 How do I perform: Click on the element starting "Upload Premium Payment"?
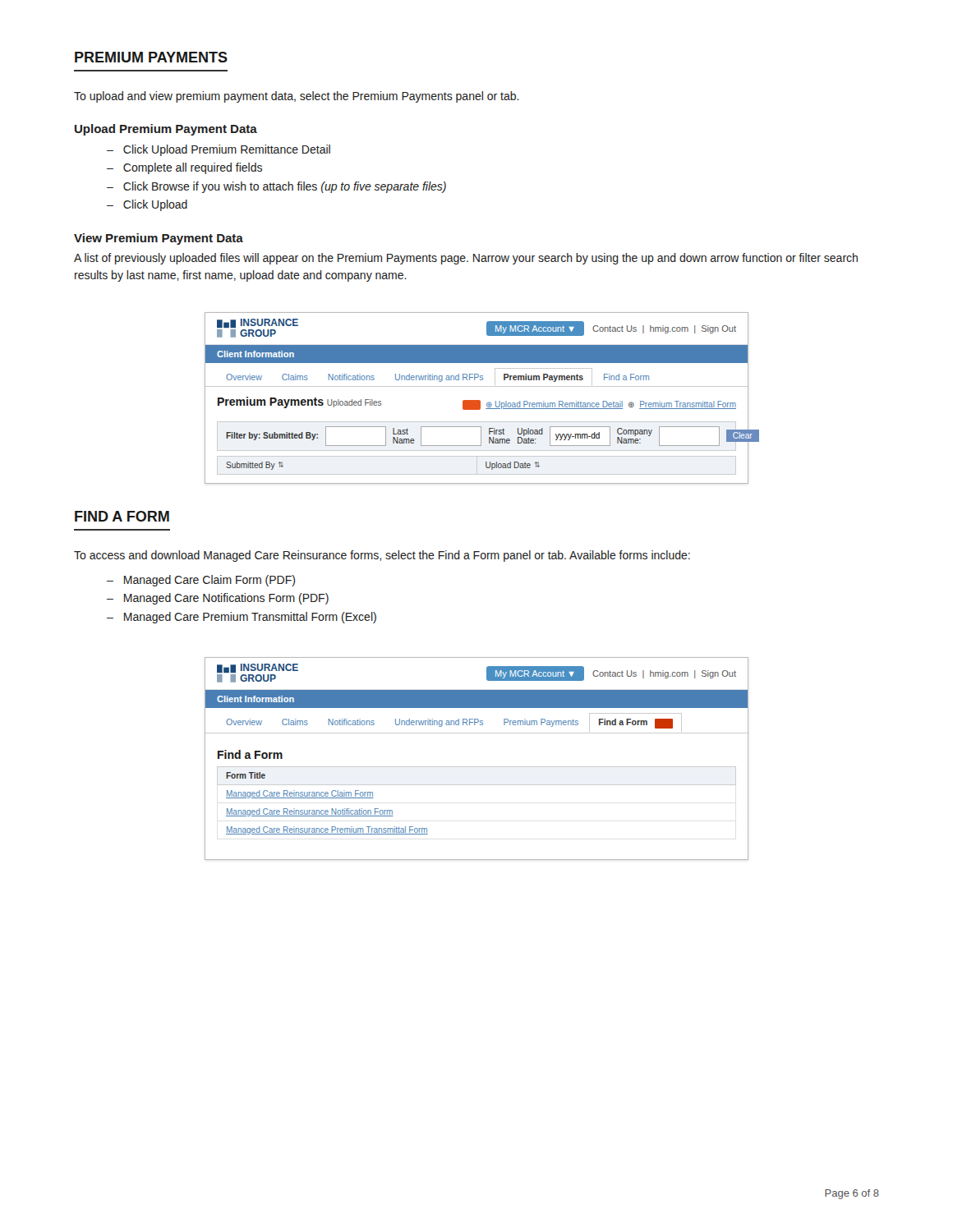166,130
